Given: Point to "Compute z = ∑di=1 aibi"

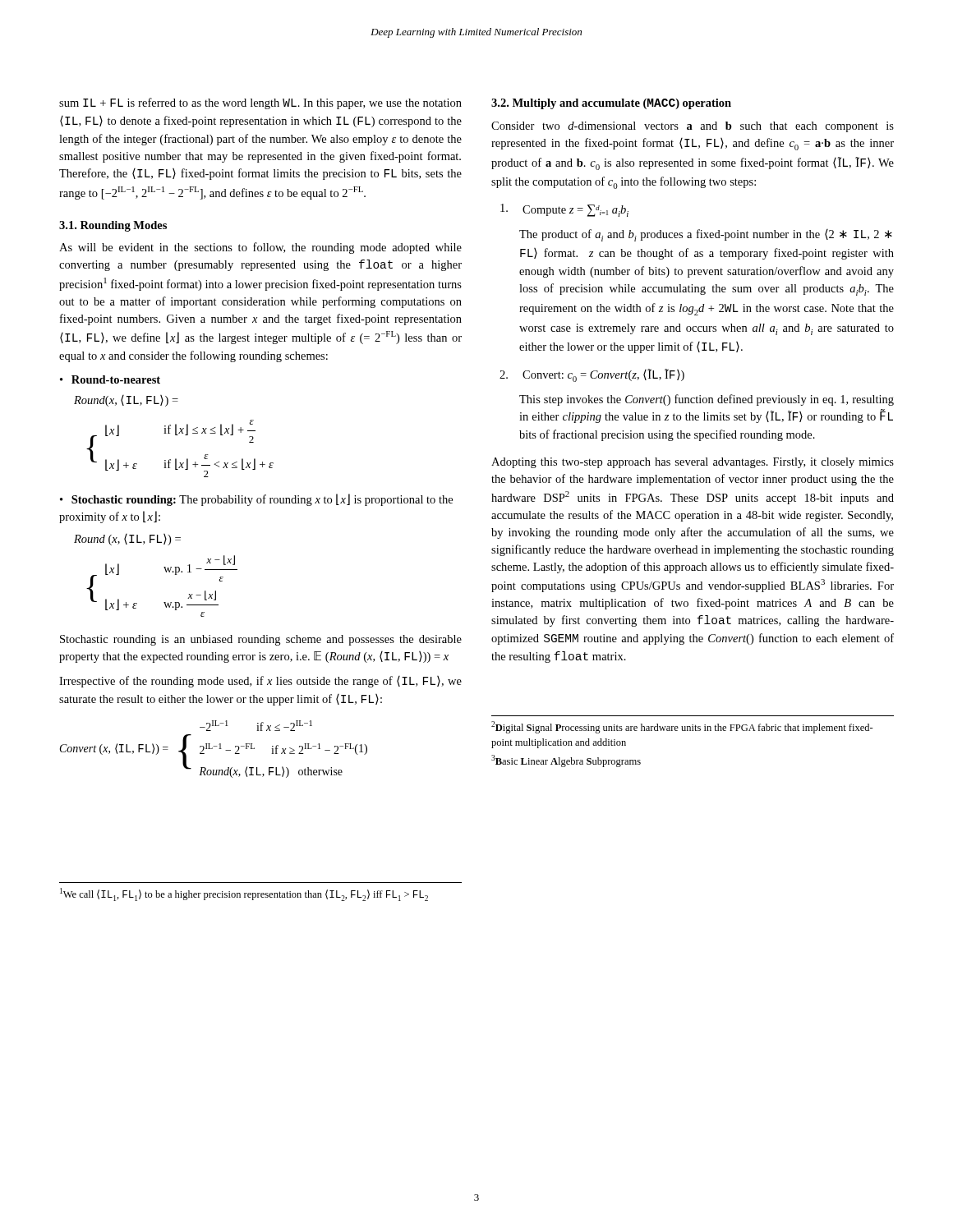Looking at the screenshot, I should pyautogui.click(x=564, y=210).
